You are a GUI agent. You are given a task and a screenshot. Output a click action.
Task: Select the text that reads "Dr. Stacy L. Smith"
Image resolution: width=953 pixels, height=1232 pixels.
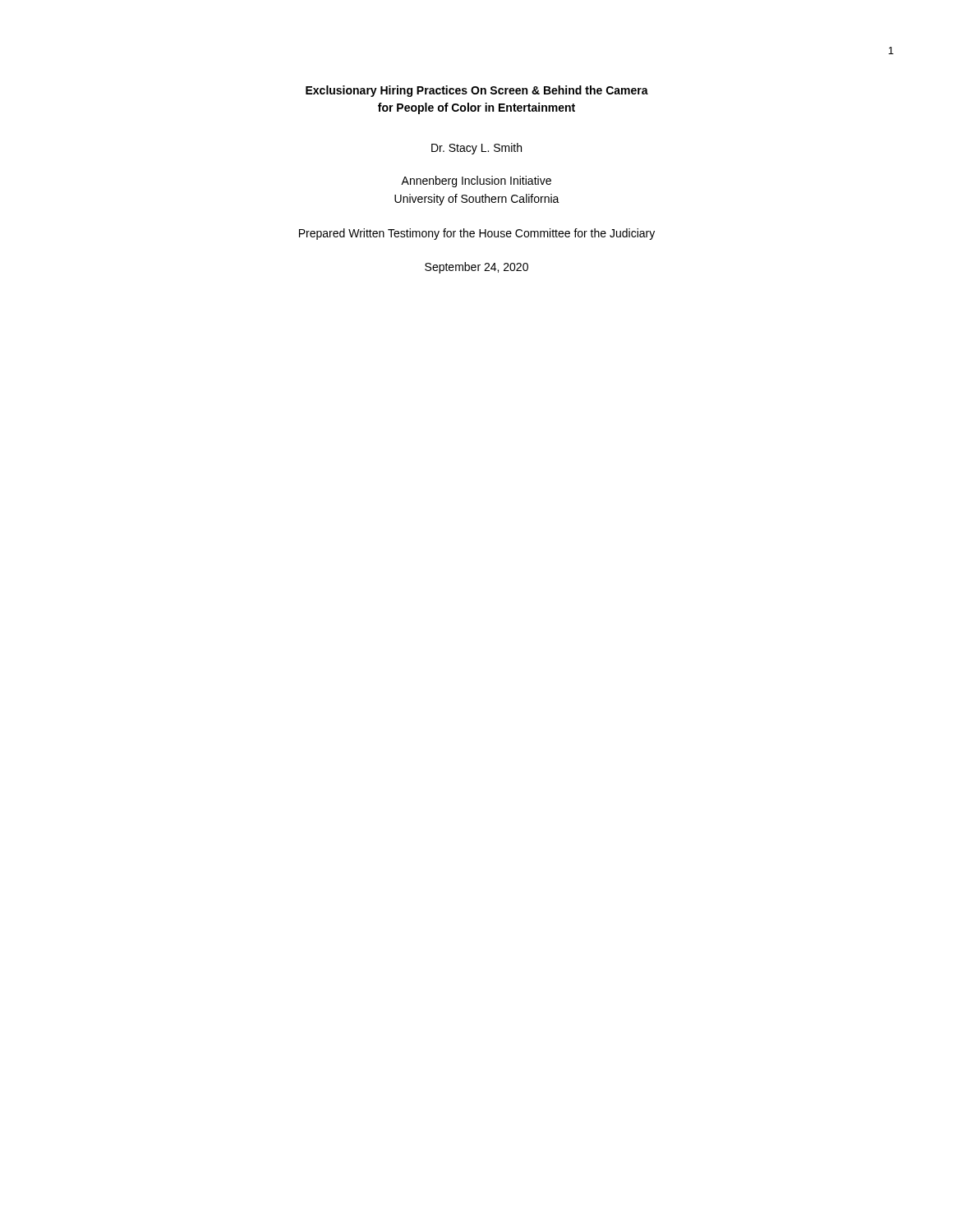(x=476, y=148)
